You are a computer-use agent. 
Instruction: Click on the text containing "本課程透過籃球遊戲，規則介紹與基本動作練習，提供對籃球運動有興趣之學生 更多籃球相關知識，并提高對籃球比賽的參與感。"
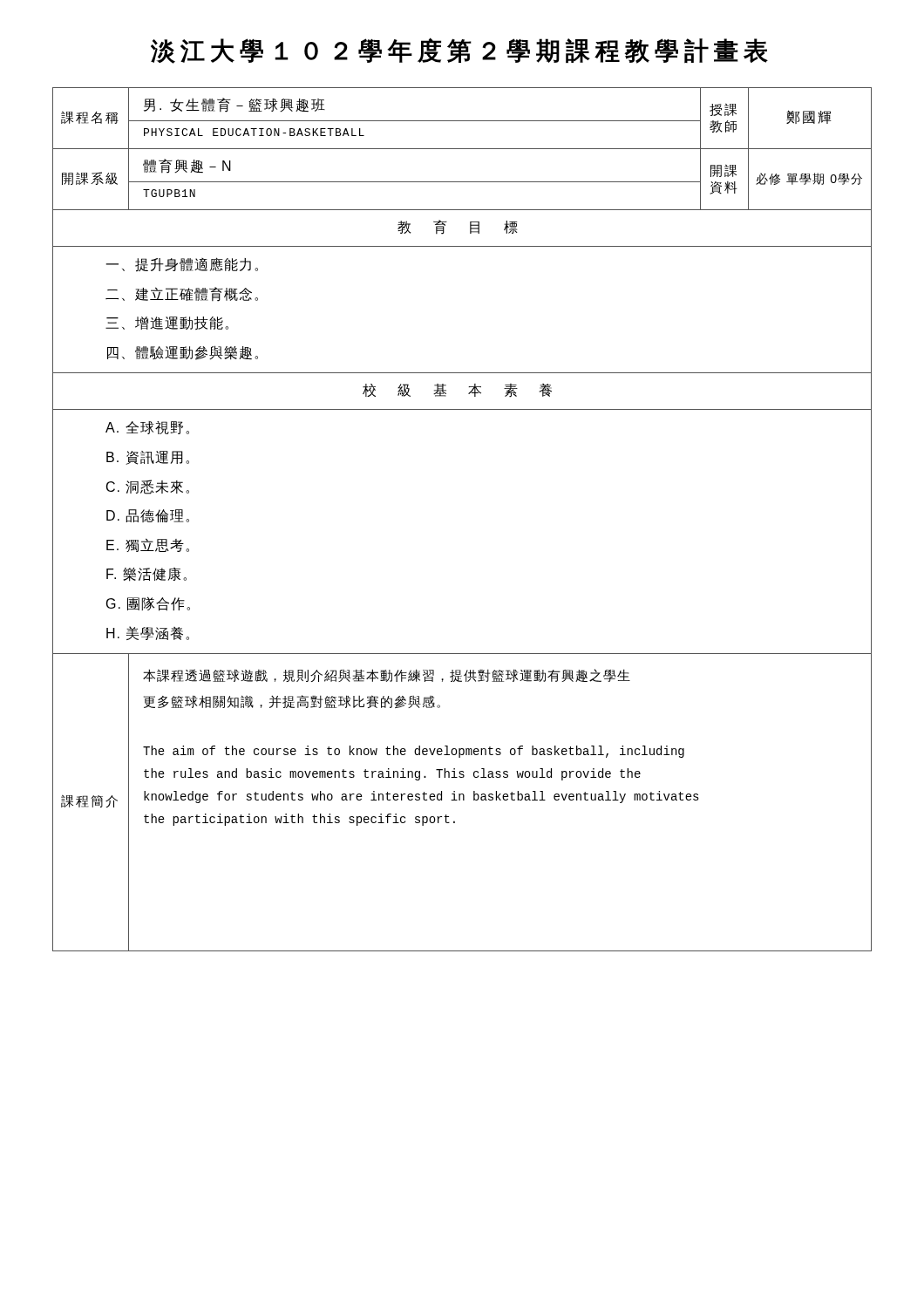pos(387,689)
